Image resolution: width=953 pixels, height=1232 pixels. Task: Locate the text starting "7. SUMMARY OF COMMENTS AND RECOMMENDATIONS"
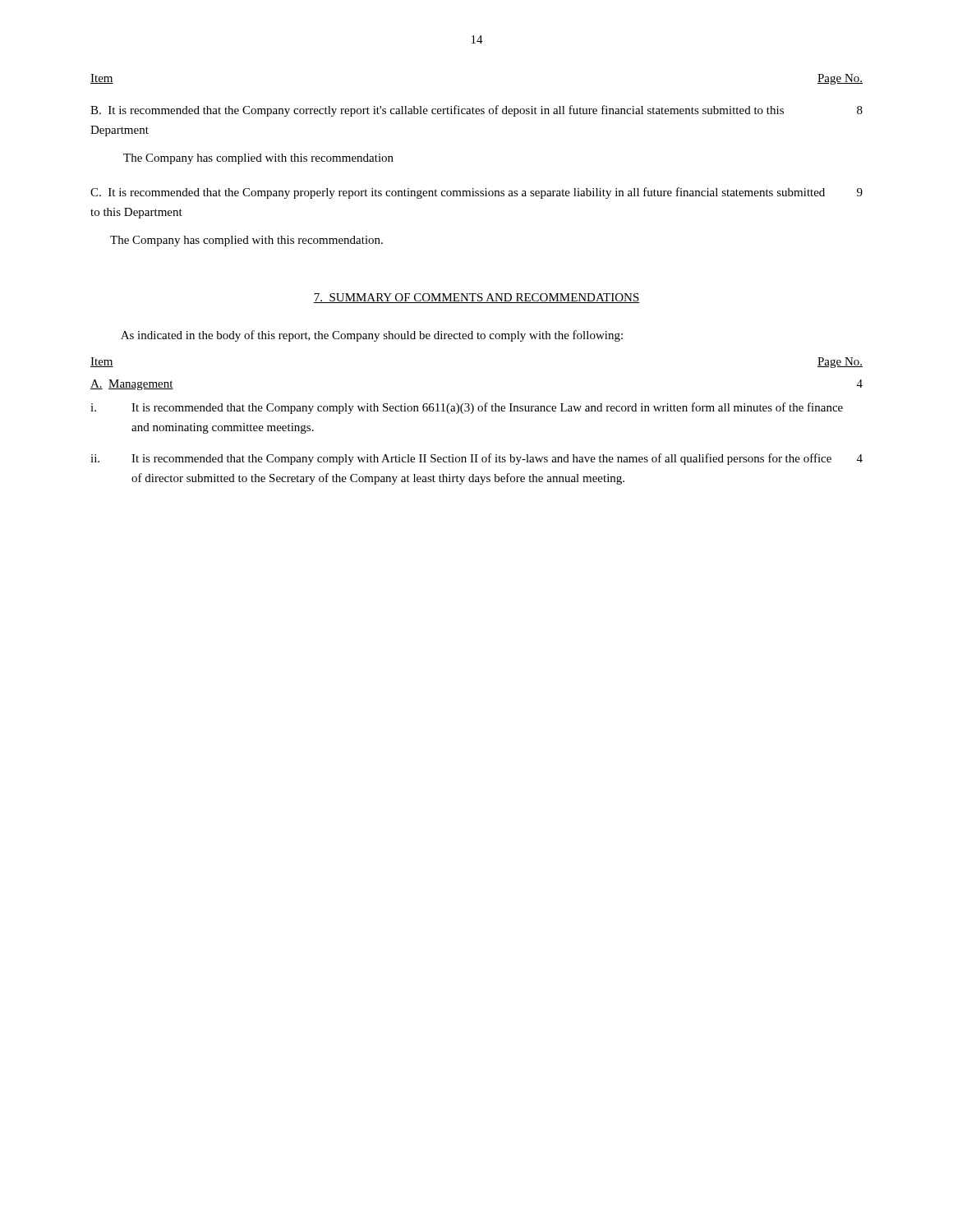point(476,297)
